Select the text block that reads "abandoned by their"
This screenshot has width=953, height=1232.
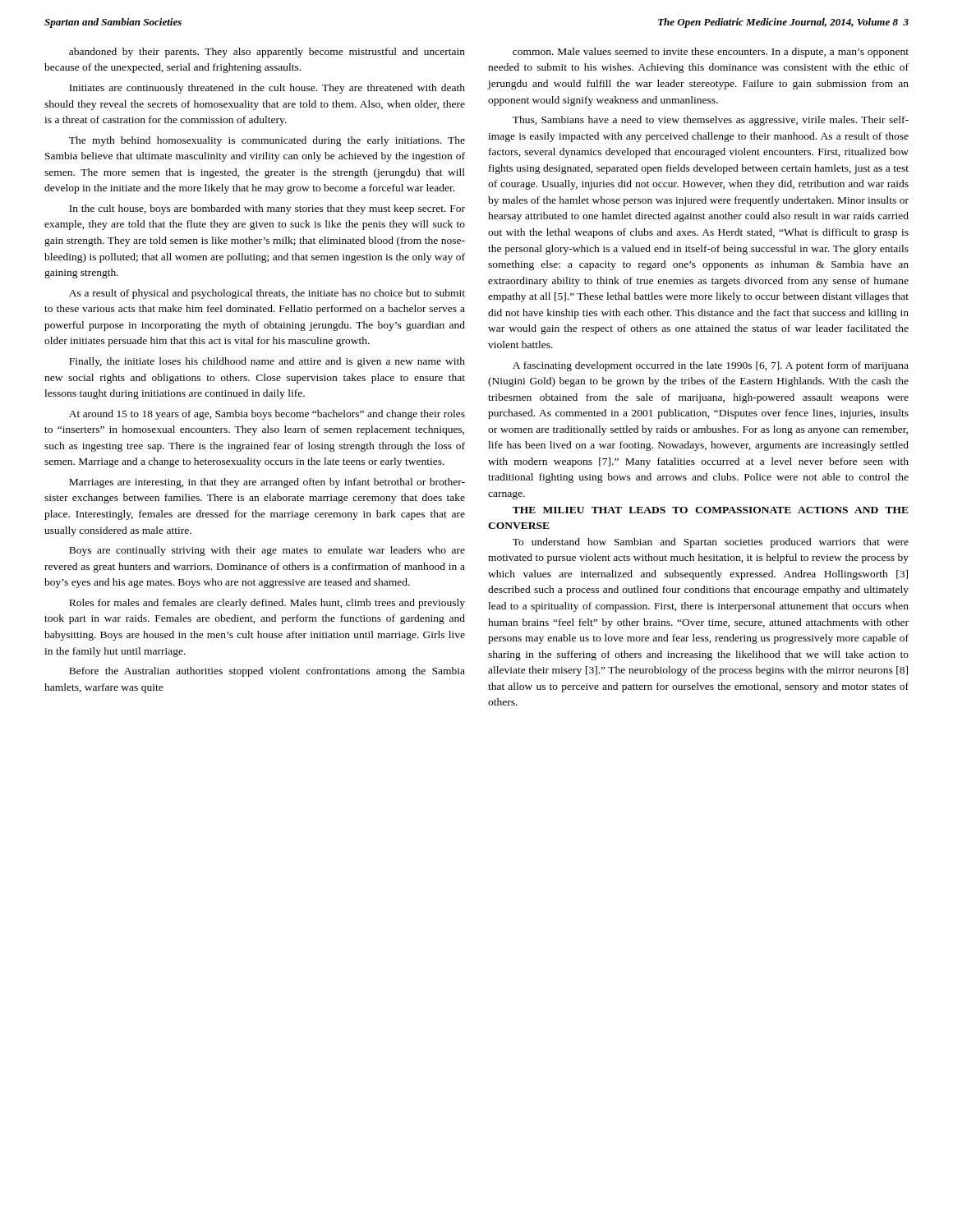pyautogui.click(x=255, y=59)
